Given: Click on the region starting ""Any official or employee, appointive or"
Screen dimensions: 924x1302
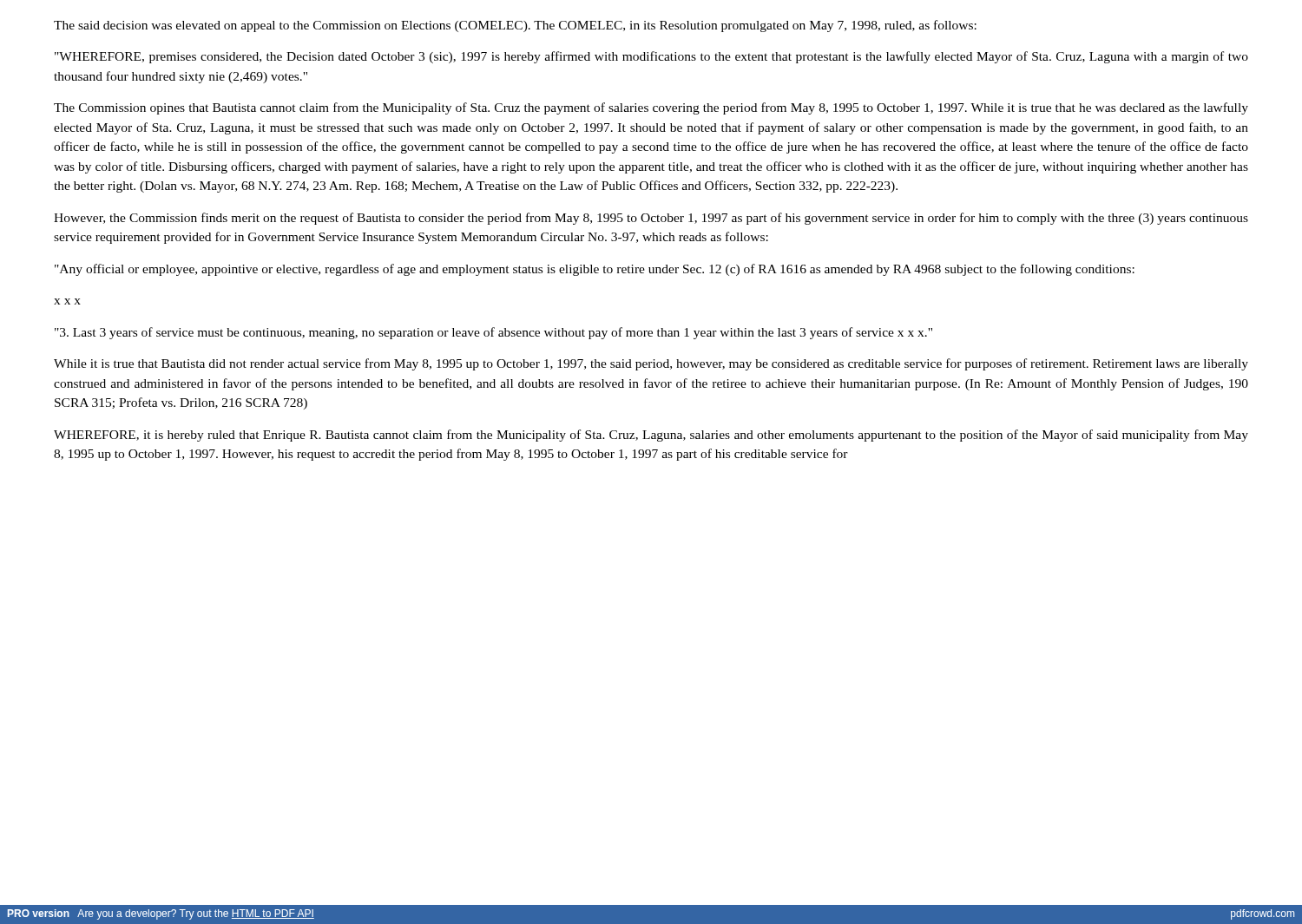Looking at the screenshot, I should click(594, 268).
